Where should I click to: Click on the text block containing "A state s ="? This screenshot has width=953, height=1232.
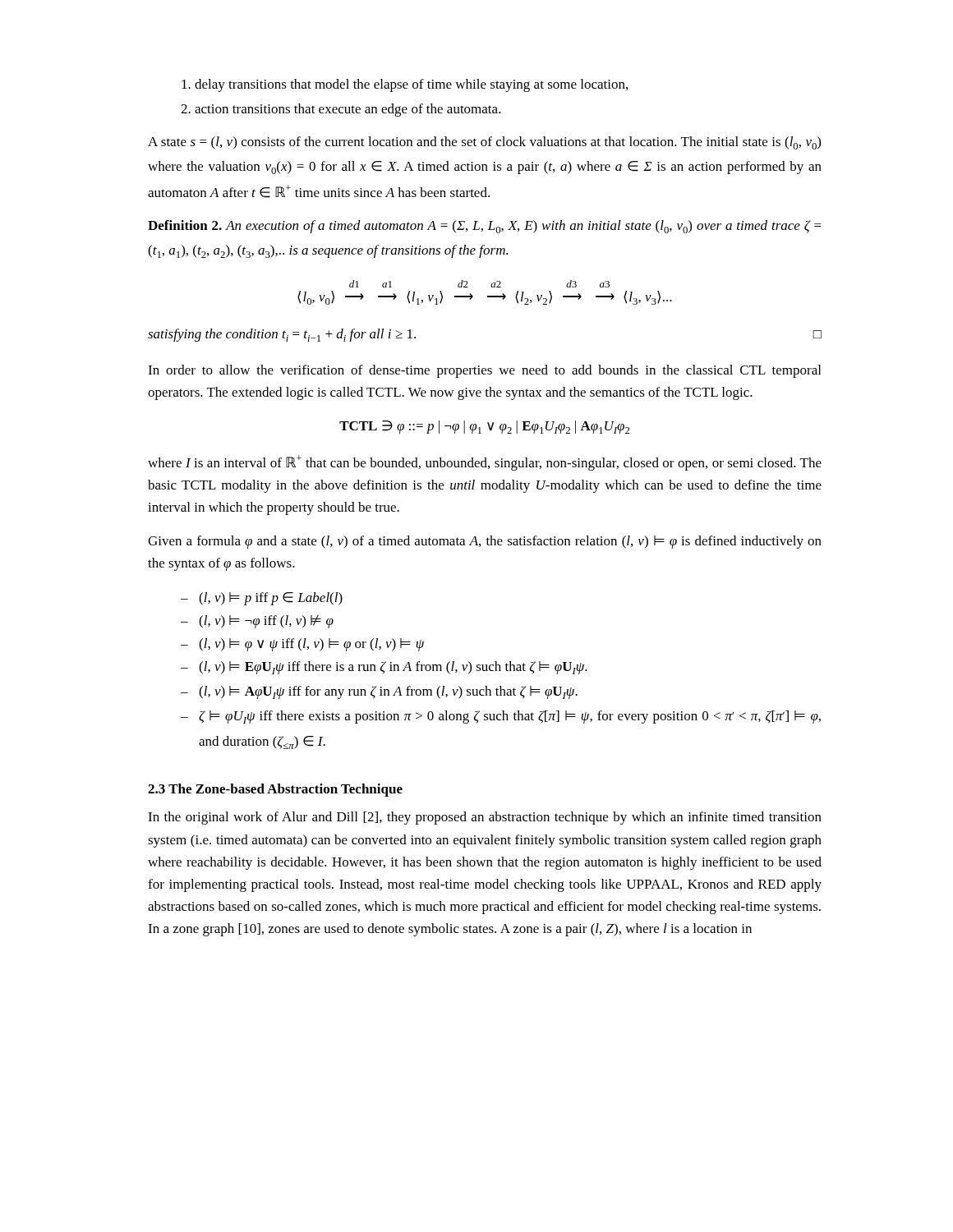pos(485,167)
